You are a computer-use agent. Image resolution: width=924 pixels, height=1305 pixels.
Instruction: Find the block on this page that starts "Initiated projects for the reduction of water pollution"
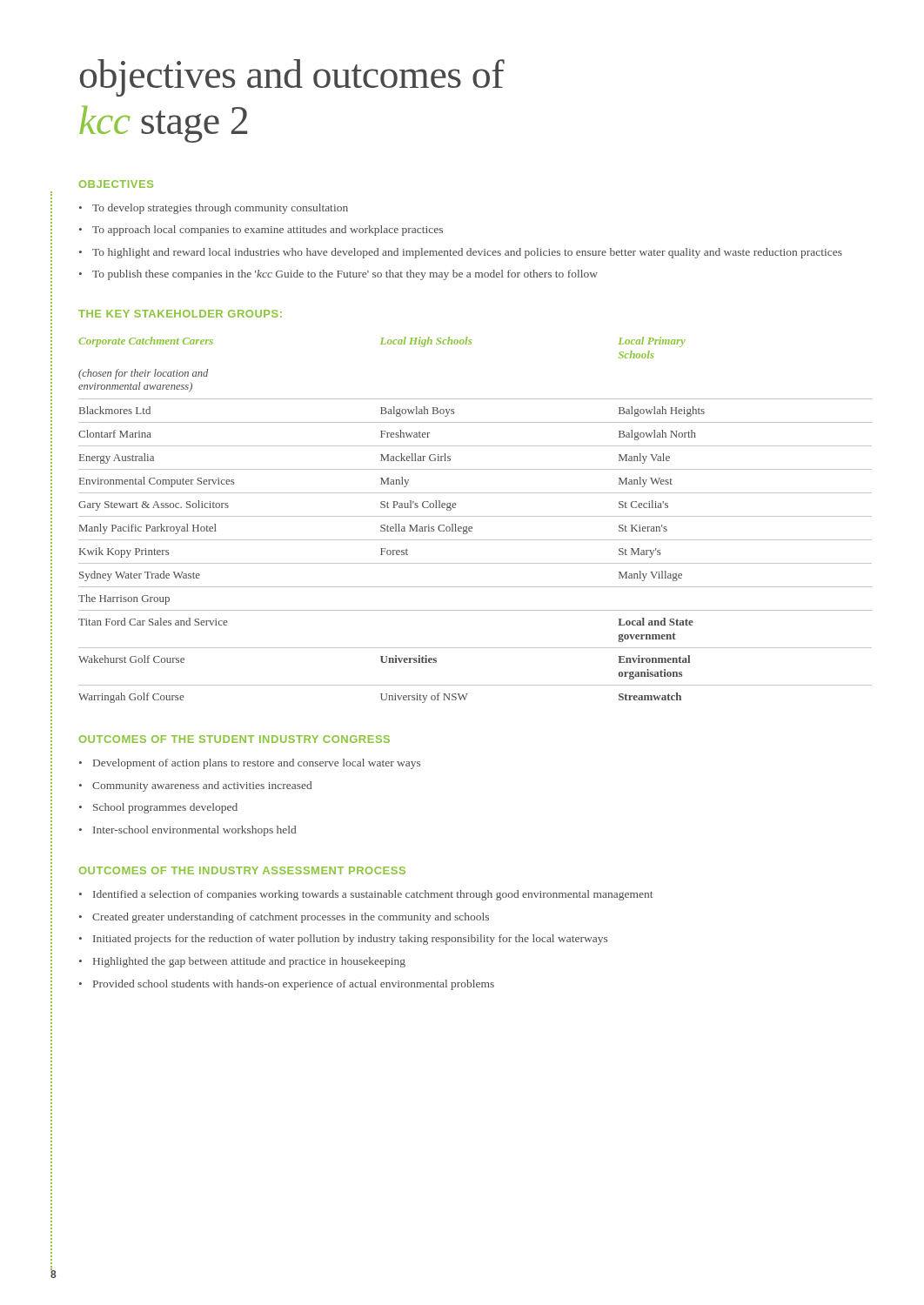pos(475,939)
